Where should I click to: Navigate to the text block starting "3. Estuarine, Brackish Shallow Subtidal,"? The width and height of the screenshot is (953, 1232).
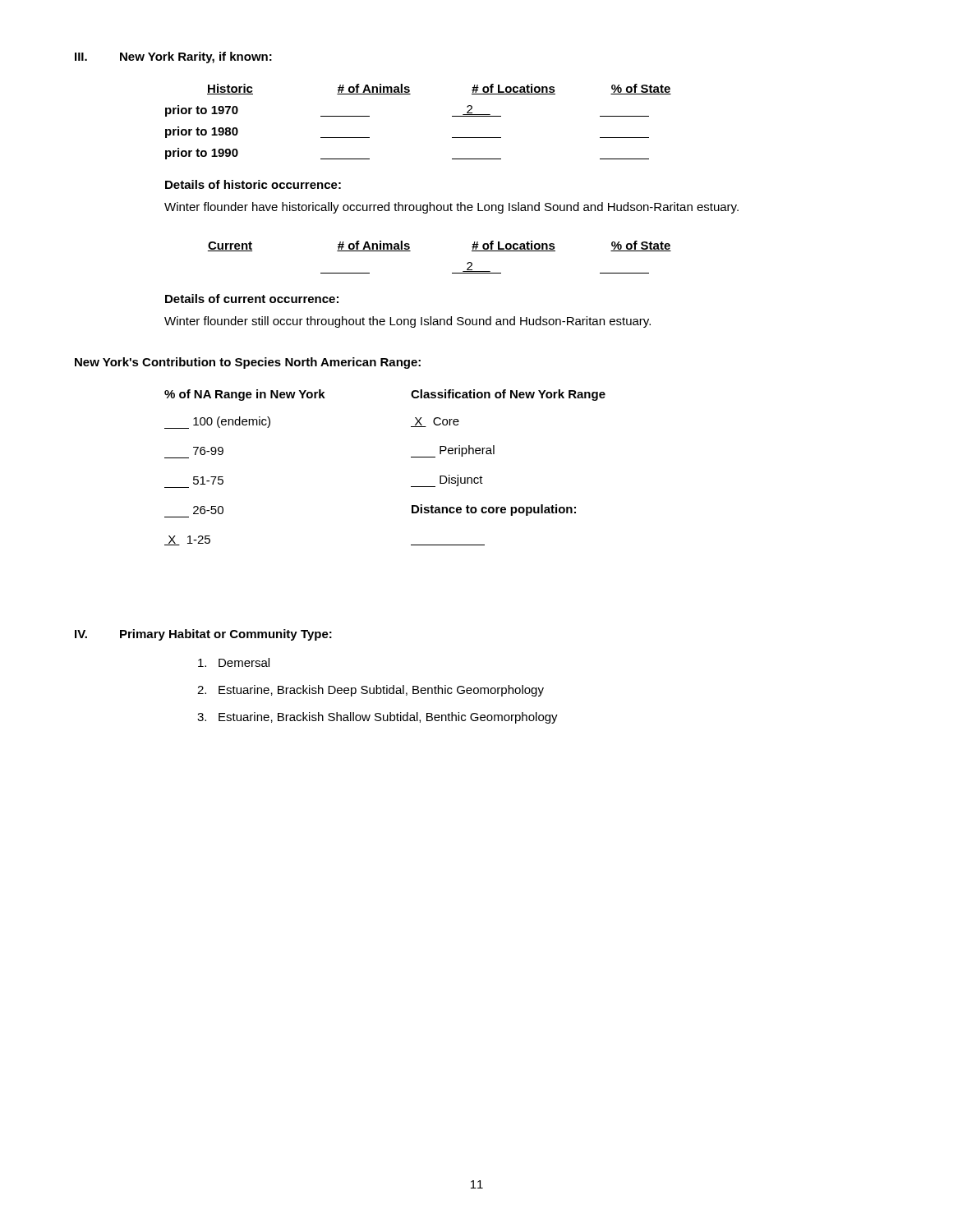coord(377,717)
